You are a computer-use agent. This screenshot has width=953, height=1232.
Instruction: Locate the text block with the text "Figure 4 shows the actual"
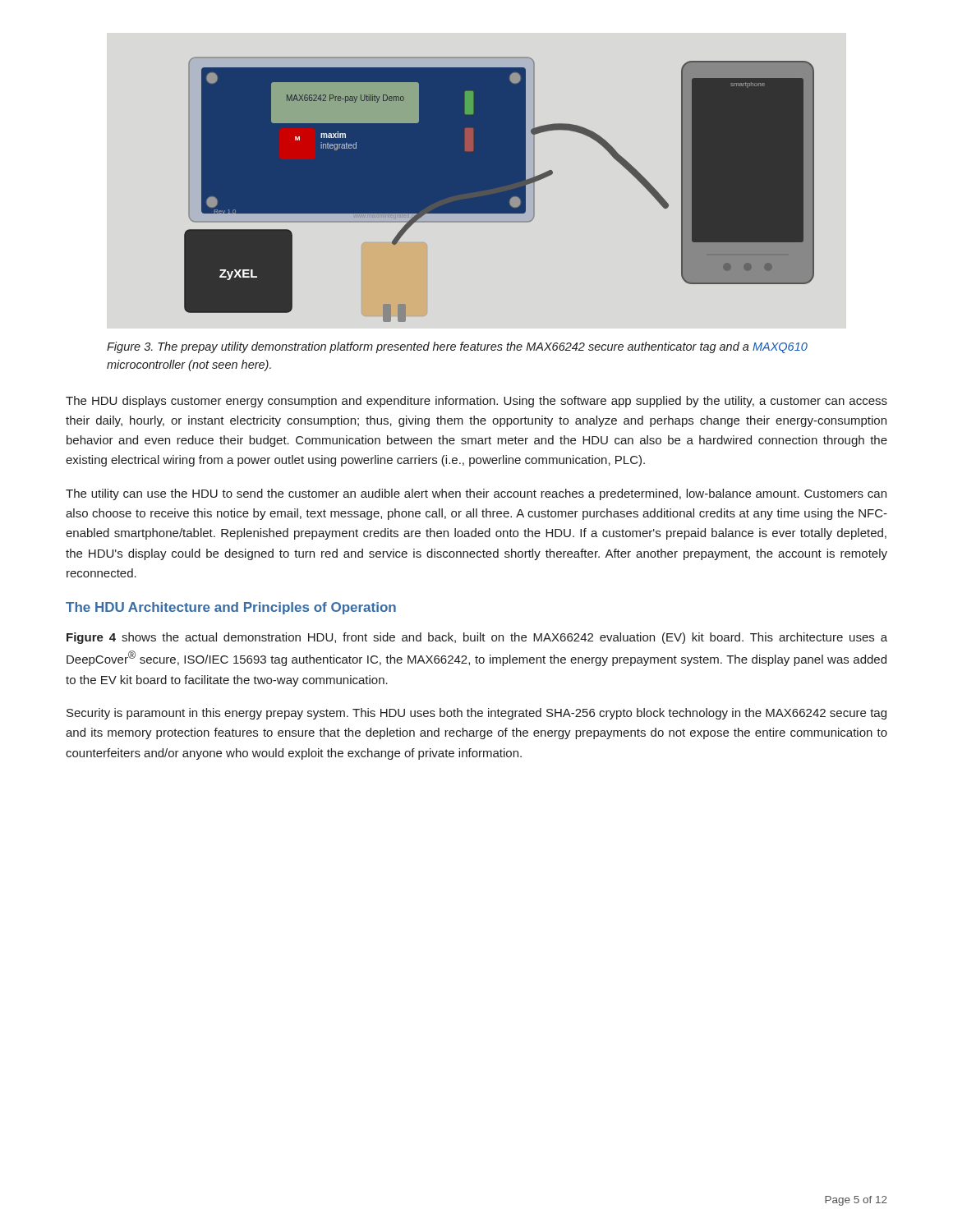pos(476,658)
